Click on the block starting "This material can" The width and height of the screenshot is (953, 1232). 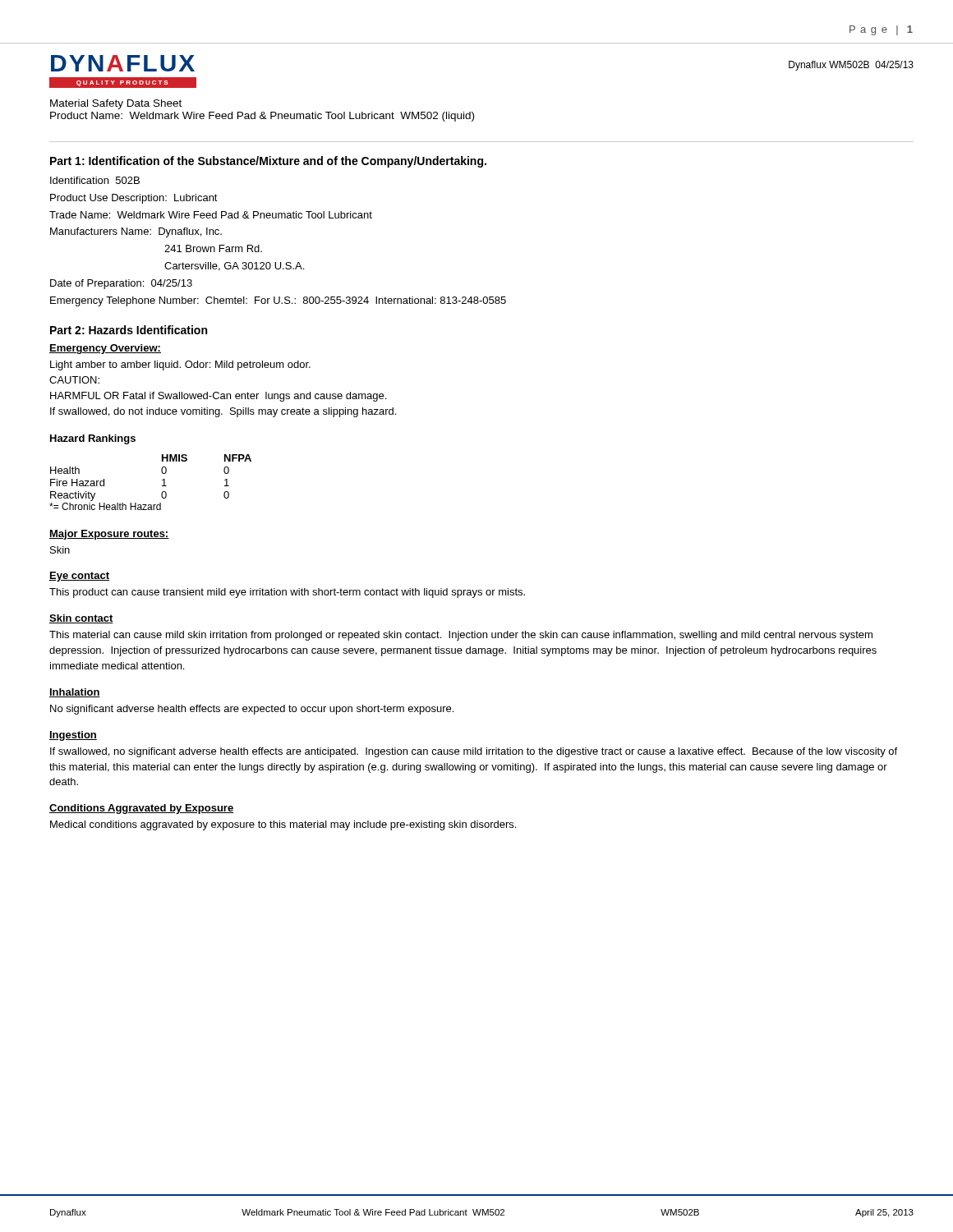coord(463,650)
